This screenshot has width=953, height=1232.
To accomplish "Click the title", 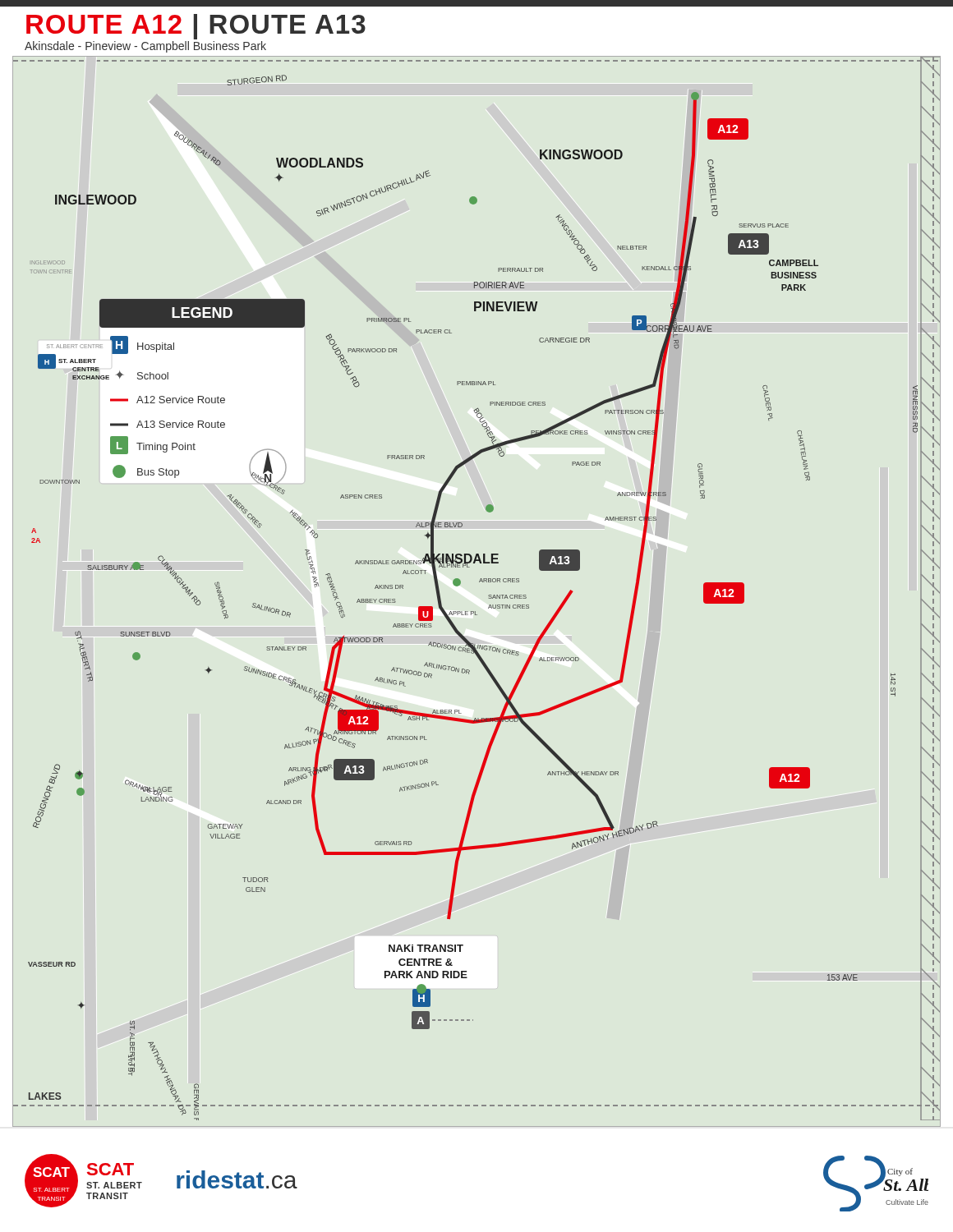I will (196, 31).
